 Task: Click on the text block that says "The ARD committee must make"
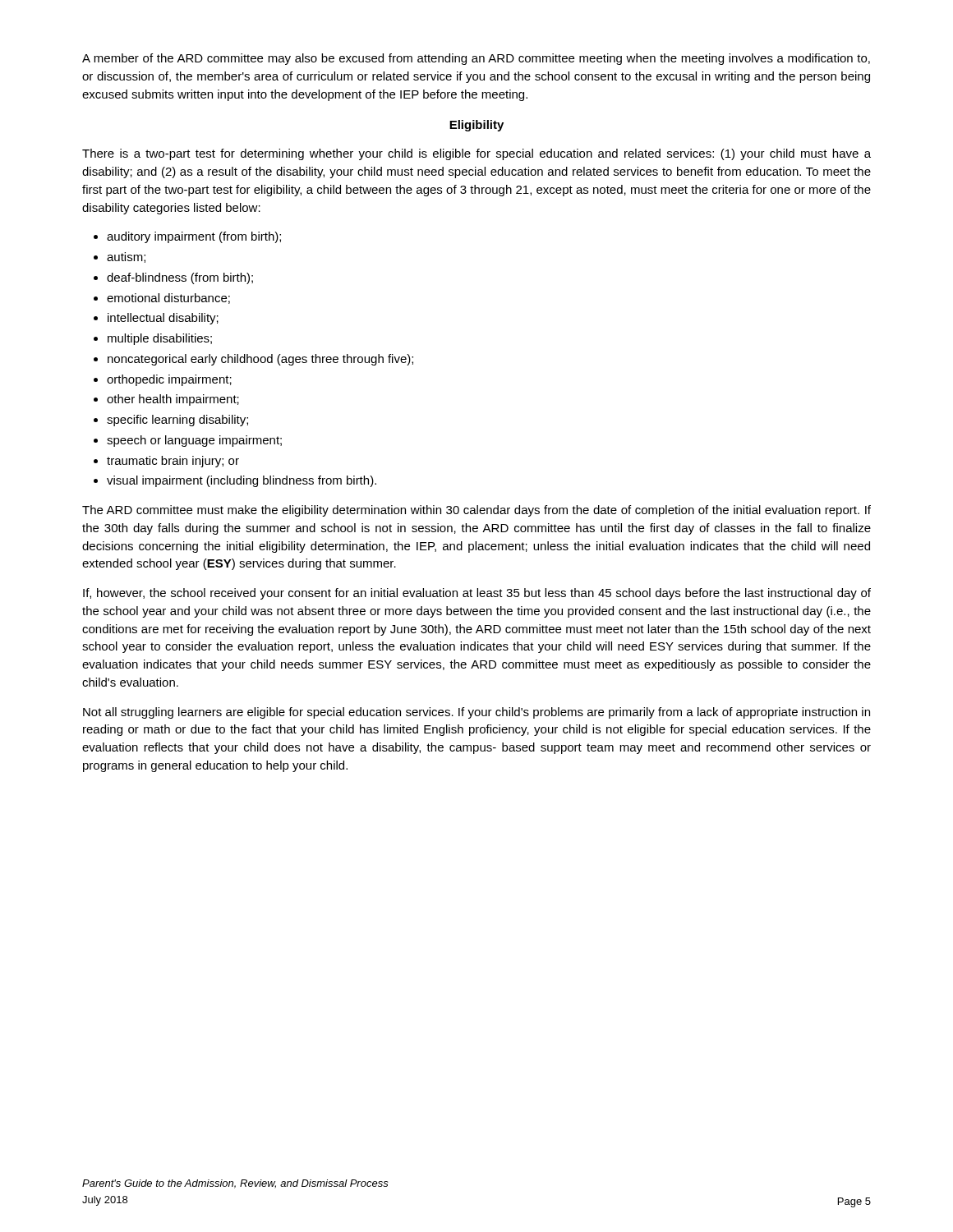(476, 536)
